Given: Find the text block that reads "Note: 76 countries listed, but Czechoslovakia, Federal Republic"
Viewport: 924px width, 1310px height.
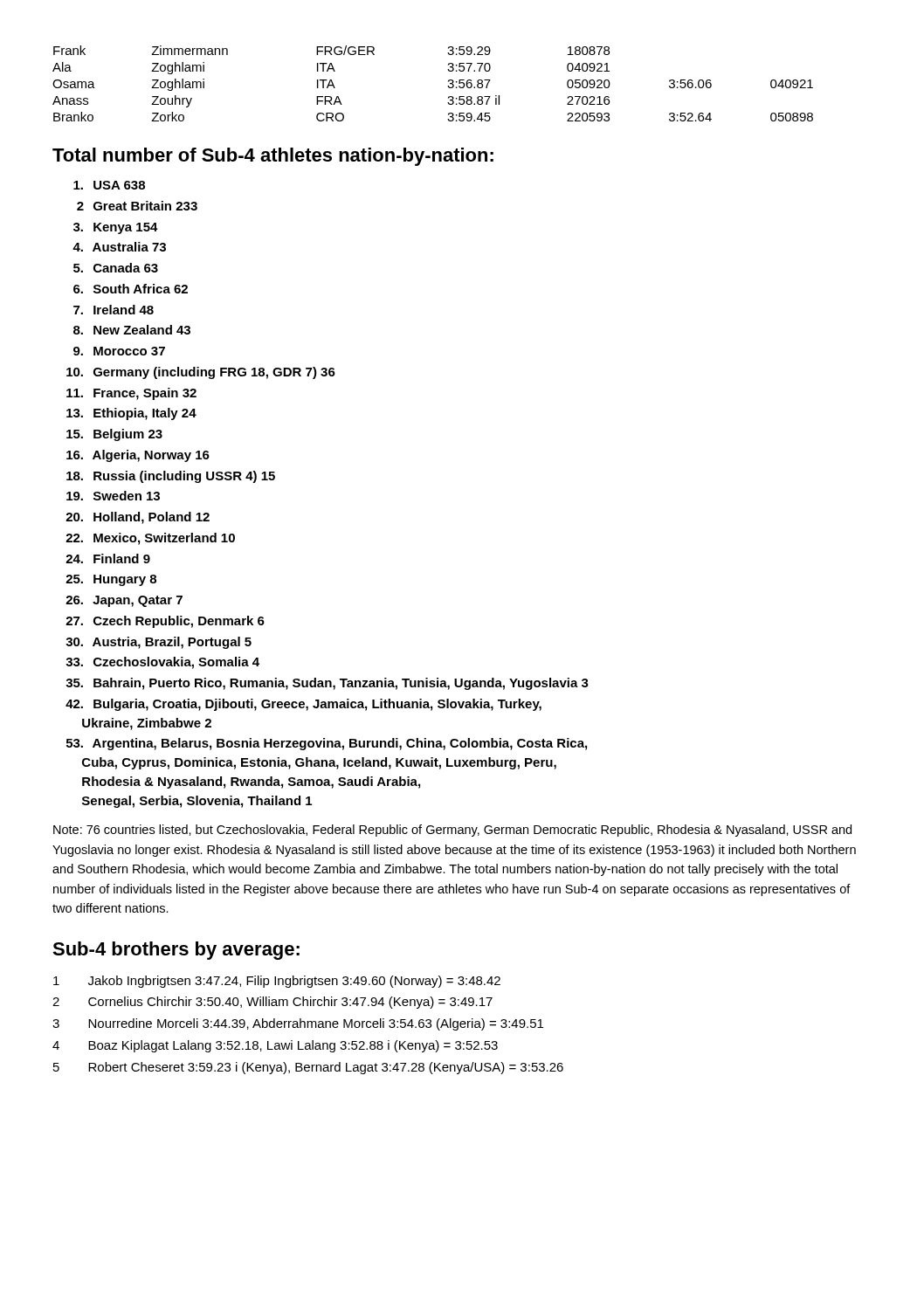Looking at the screenshot, I should point(454,869).
